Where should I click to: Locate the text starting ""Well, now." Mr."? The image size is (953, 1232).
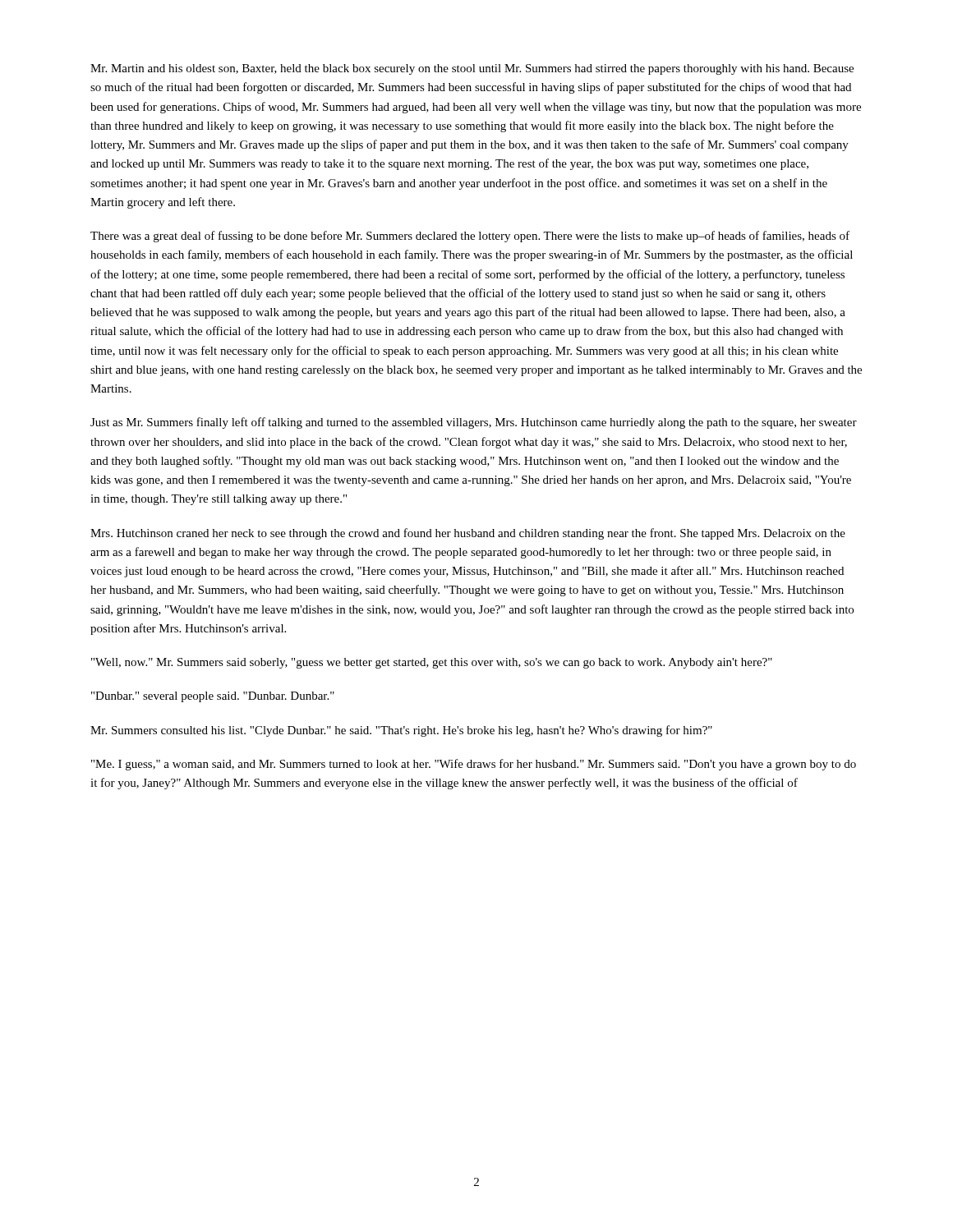431,662
